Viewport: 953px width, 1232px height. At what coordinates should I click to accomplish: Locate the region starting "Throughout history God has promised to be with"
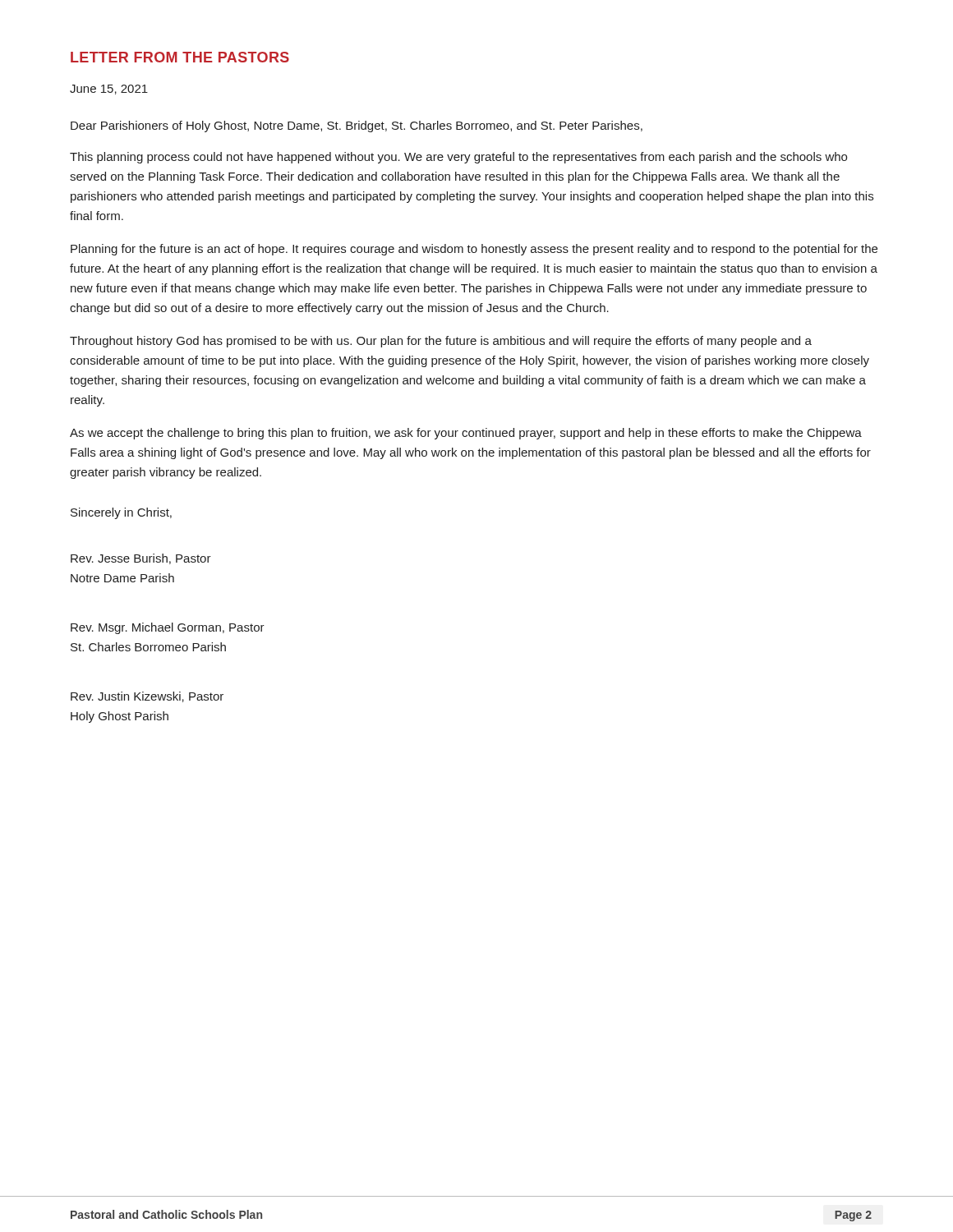pos(470,370)
